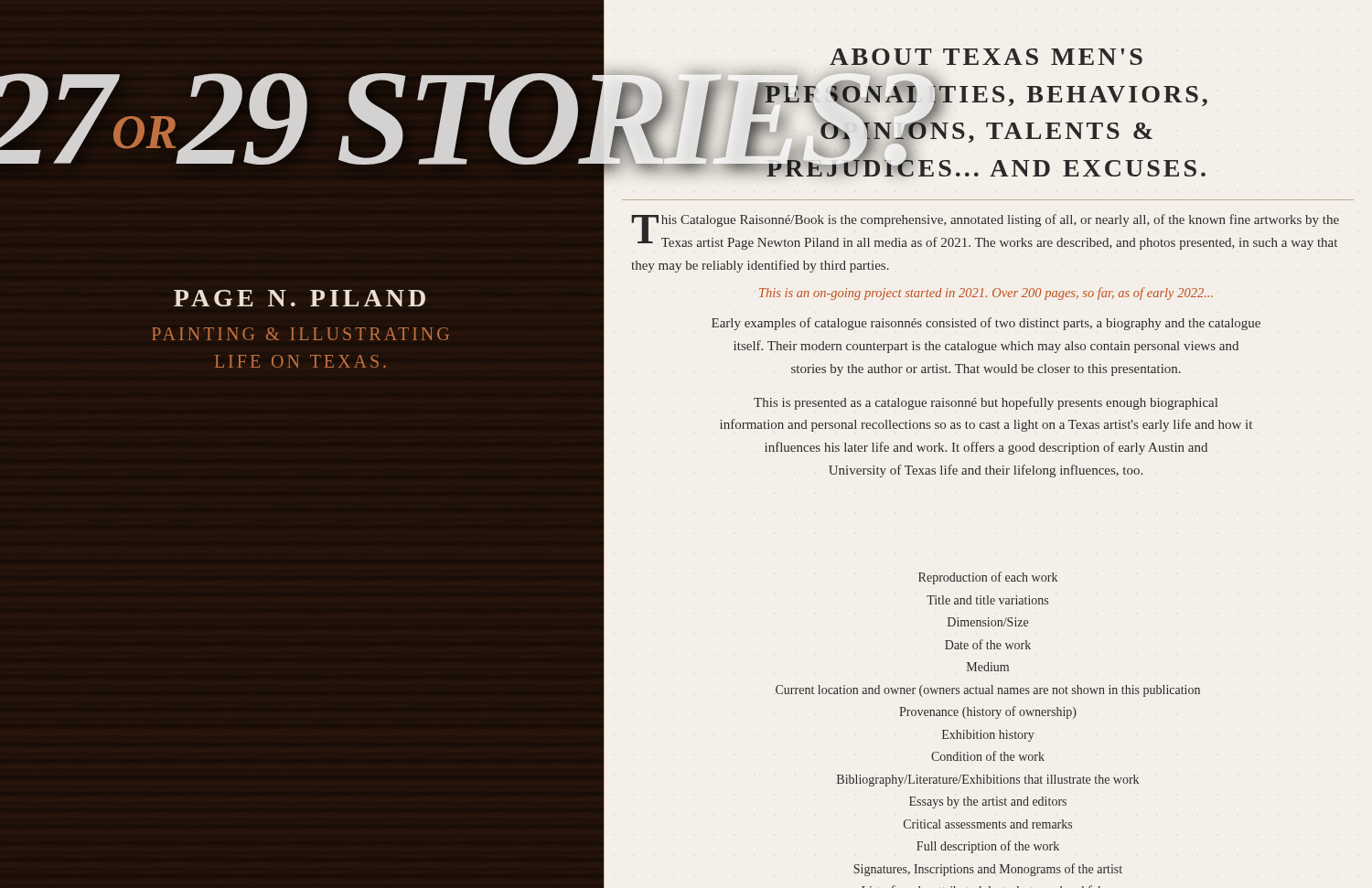Select the block starting "Early examples of catalogue raisonnés consisted"

[x=986, y=346]
